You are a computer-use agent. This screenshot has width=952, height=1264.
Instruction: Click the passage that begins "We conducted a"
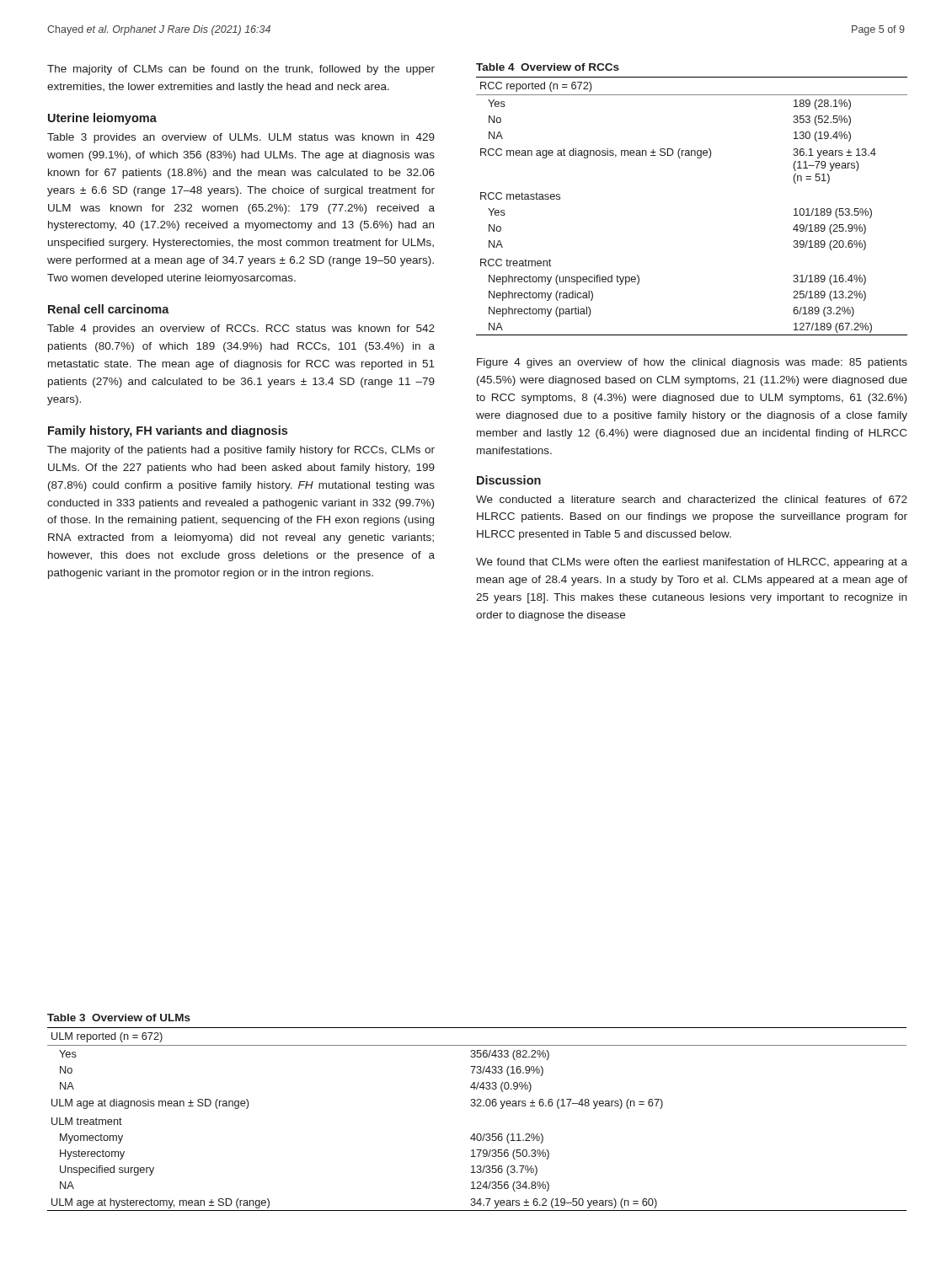(692, 517)
